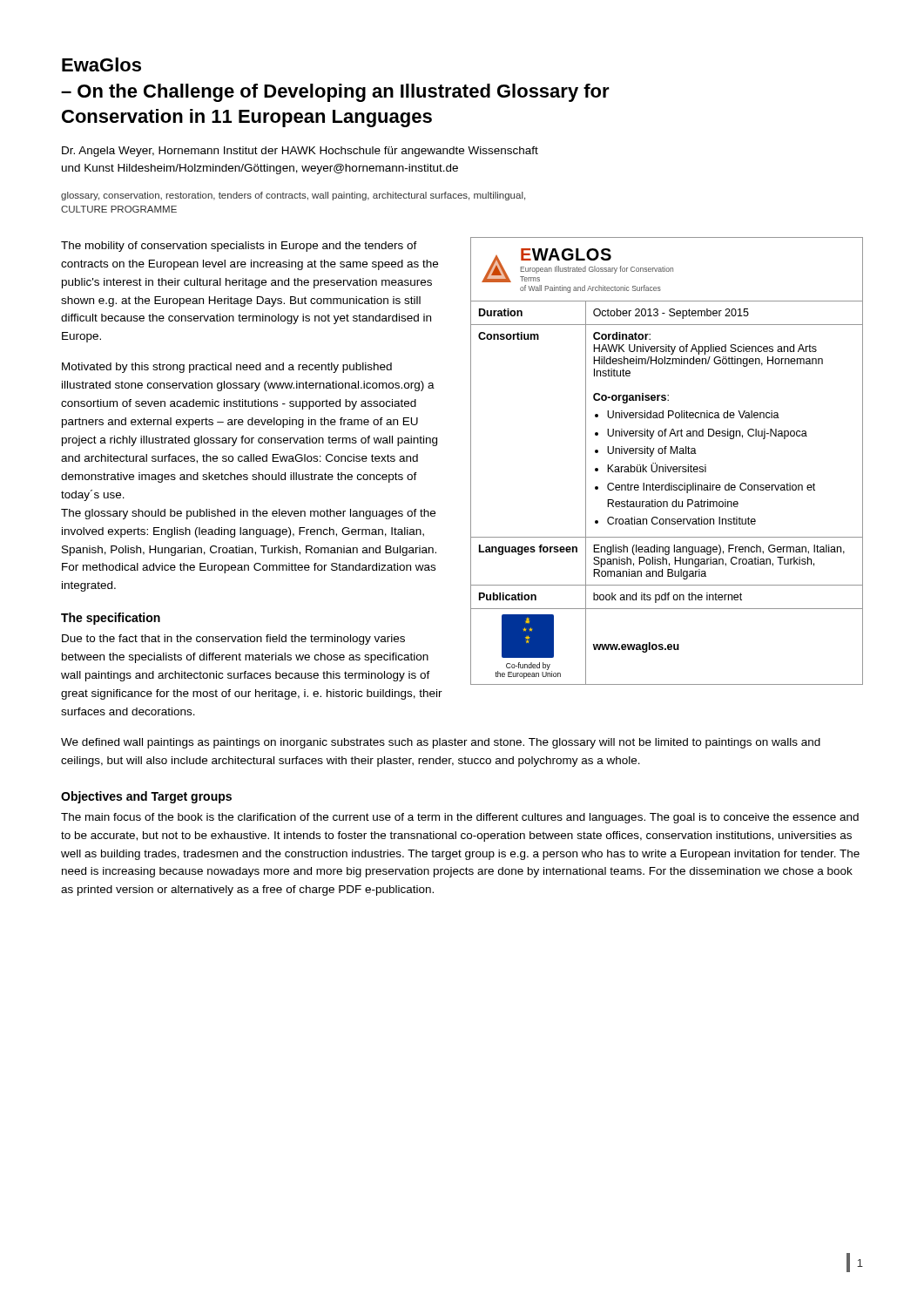
Task: Find the table as image
Action: coord(667,461)
